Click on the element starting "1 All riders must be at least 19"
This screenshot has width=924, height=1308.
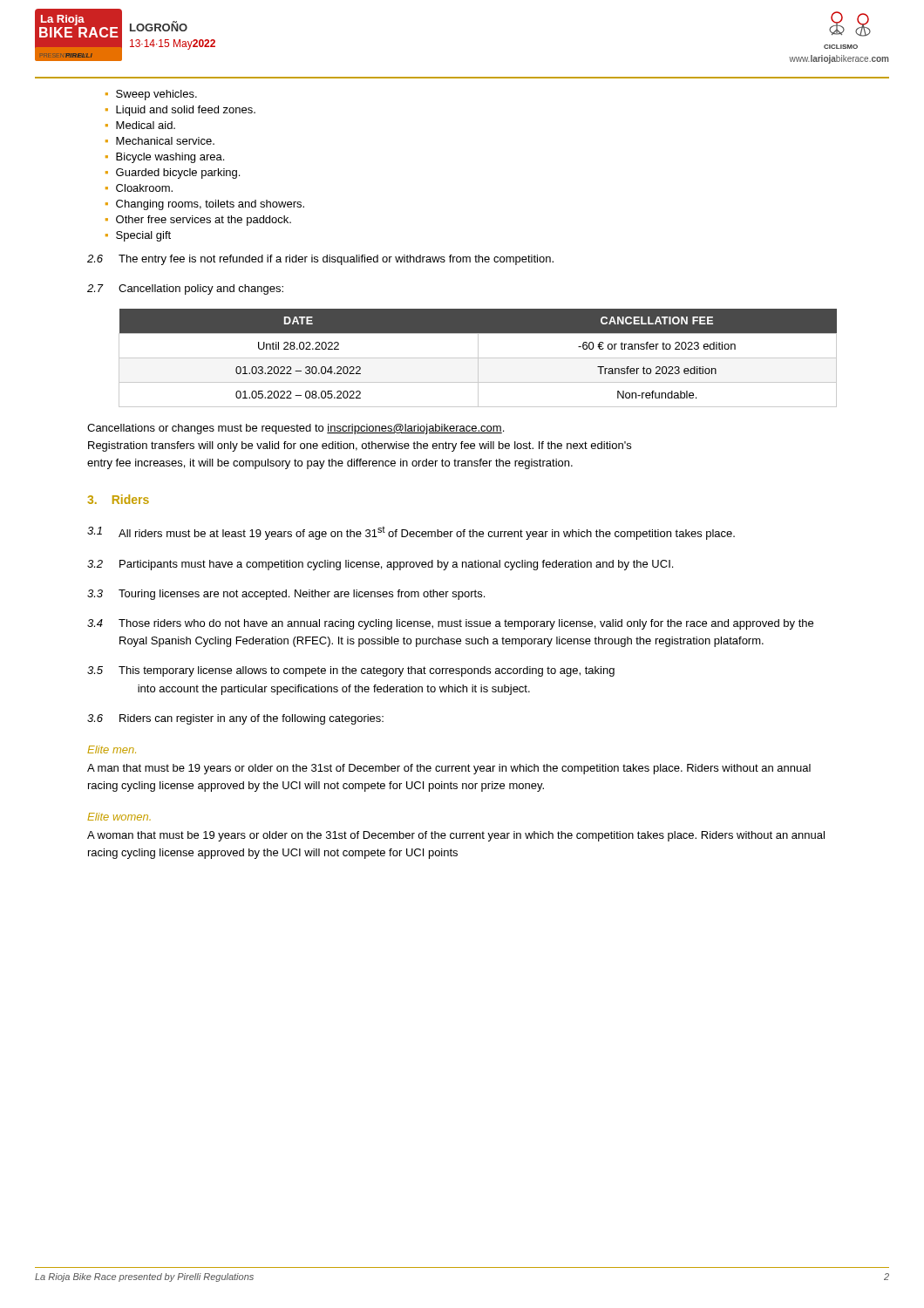tap(411, 533)
